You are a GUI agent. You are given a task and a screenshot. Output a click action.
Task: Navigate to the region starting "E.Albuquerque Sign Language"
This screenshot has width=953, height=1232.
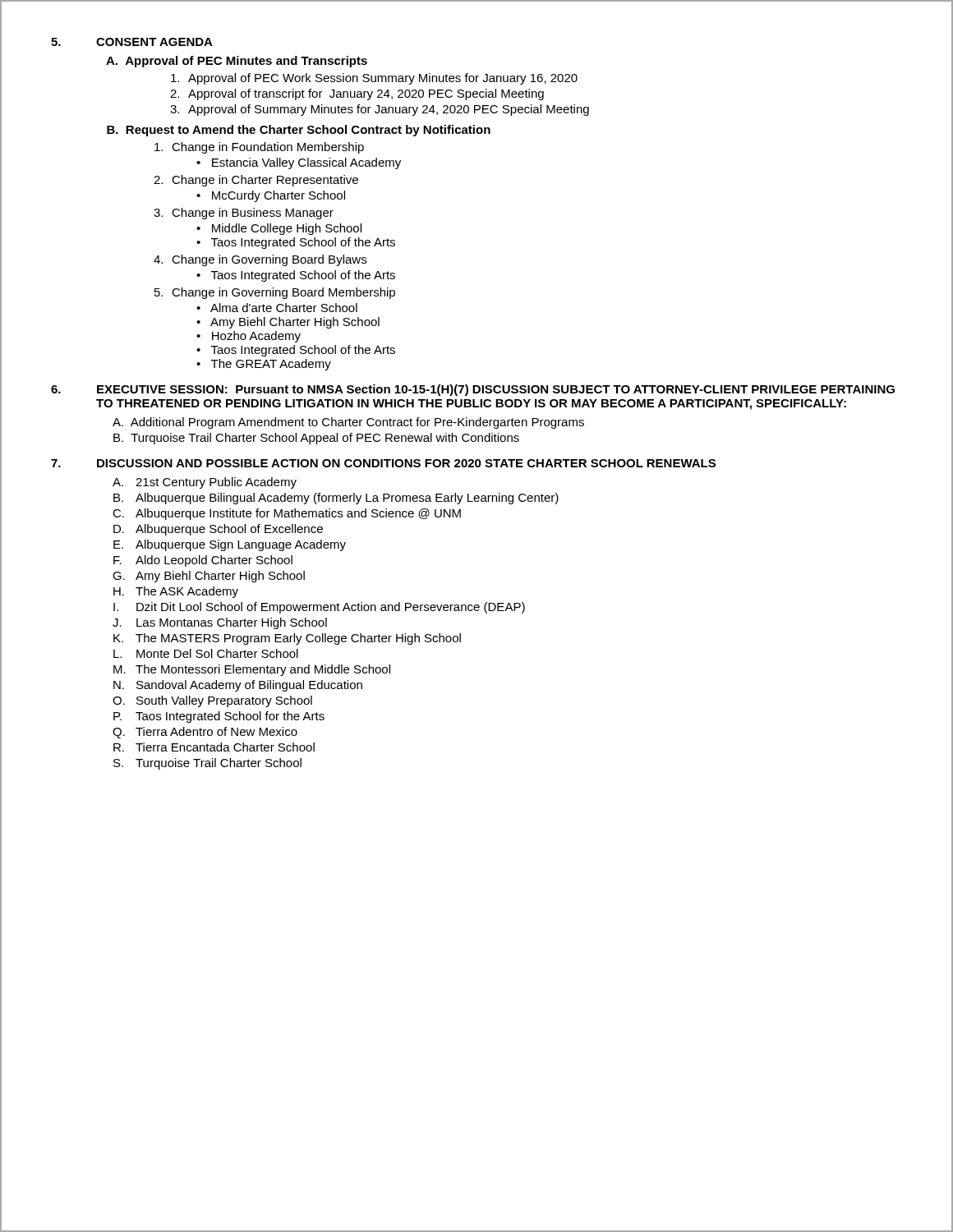[x=229, y=544]
